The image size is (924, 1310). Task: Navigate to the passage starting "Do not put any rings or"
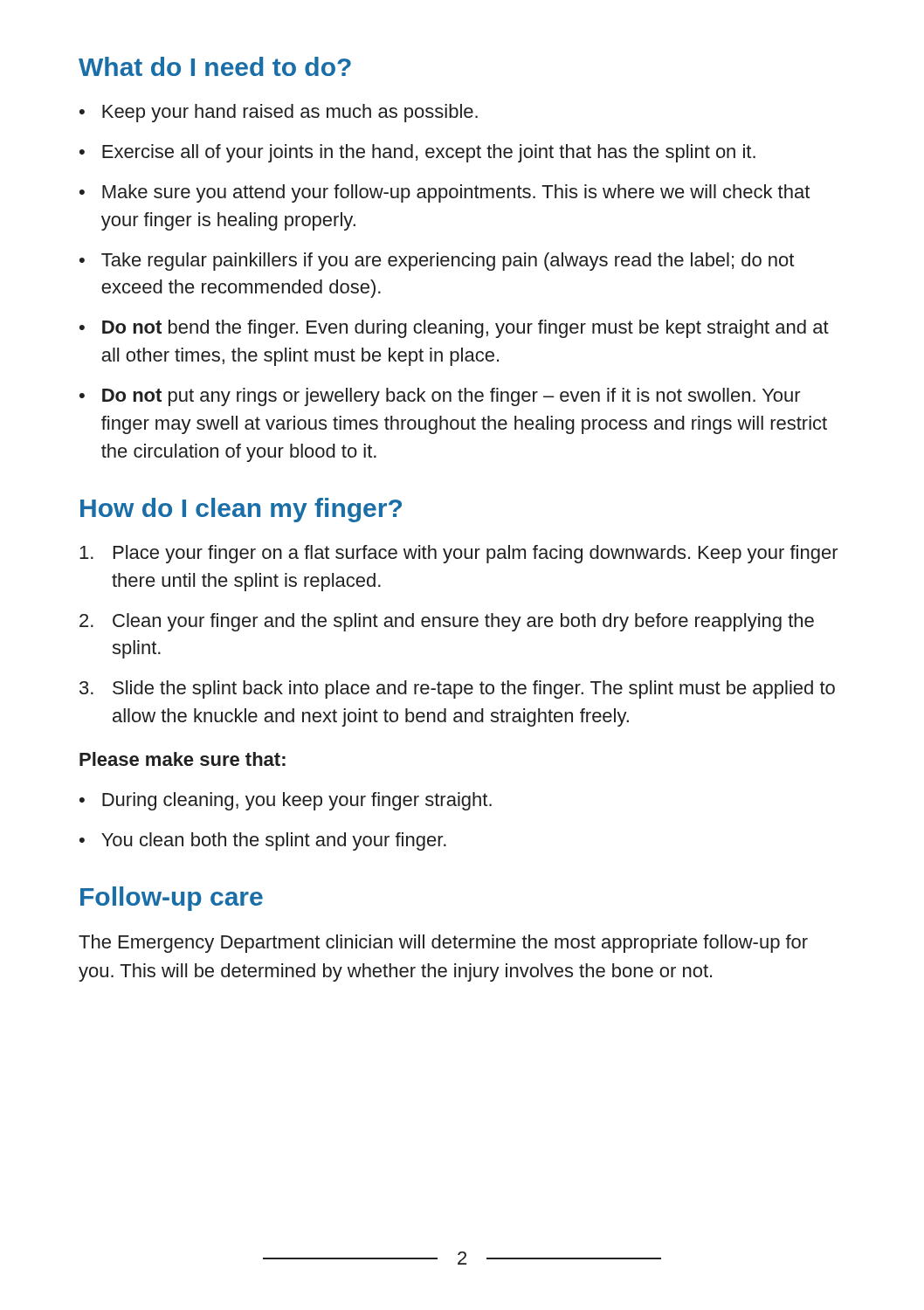pos(473,424)
